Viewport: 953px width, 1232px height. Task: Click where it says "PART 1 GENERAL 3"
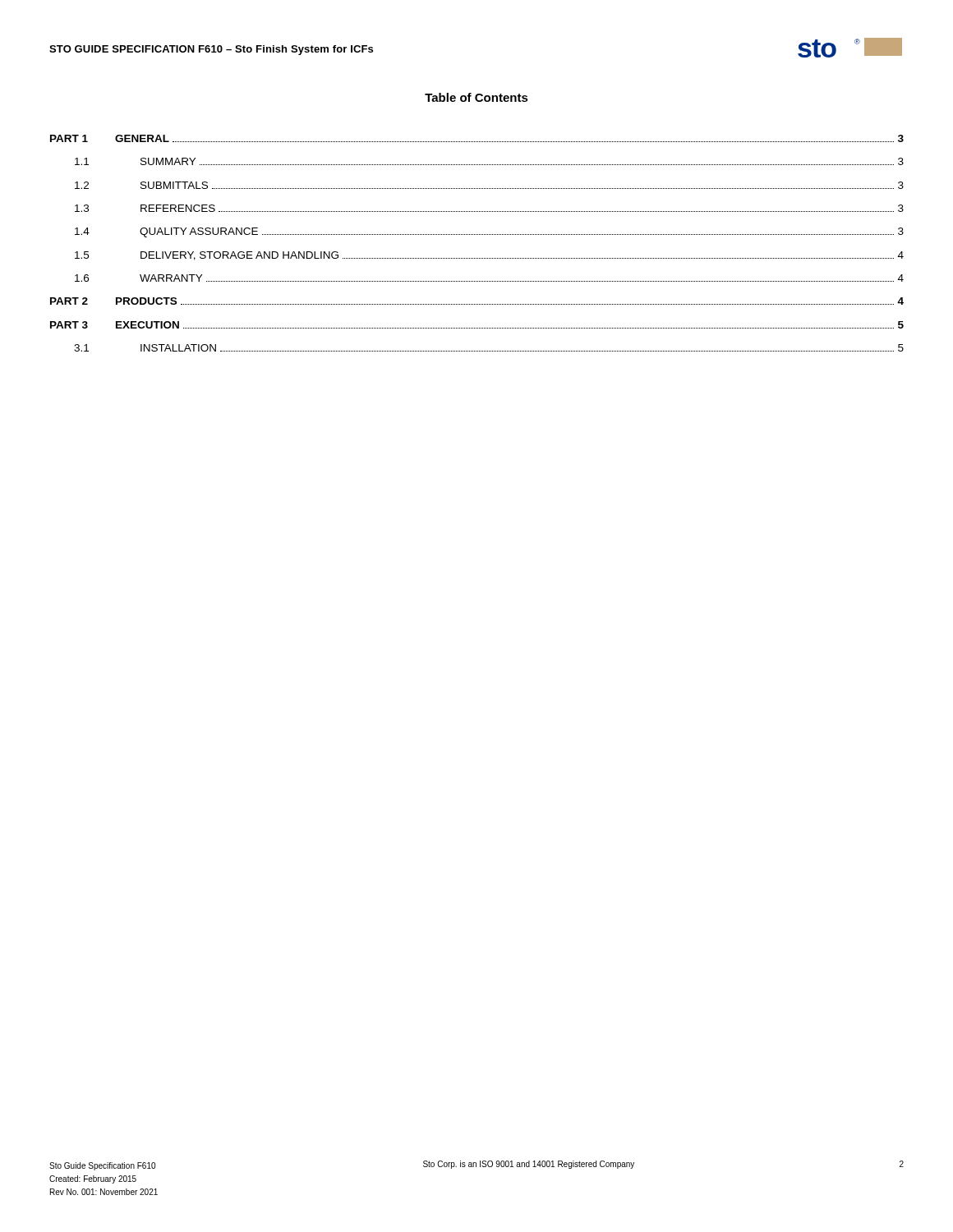pyautogui.click(x=476, y=139)
